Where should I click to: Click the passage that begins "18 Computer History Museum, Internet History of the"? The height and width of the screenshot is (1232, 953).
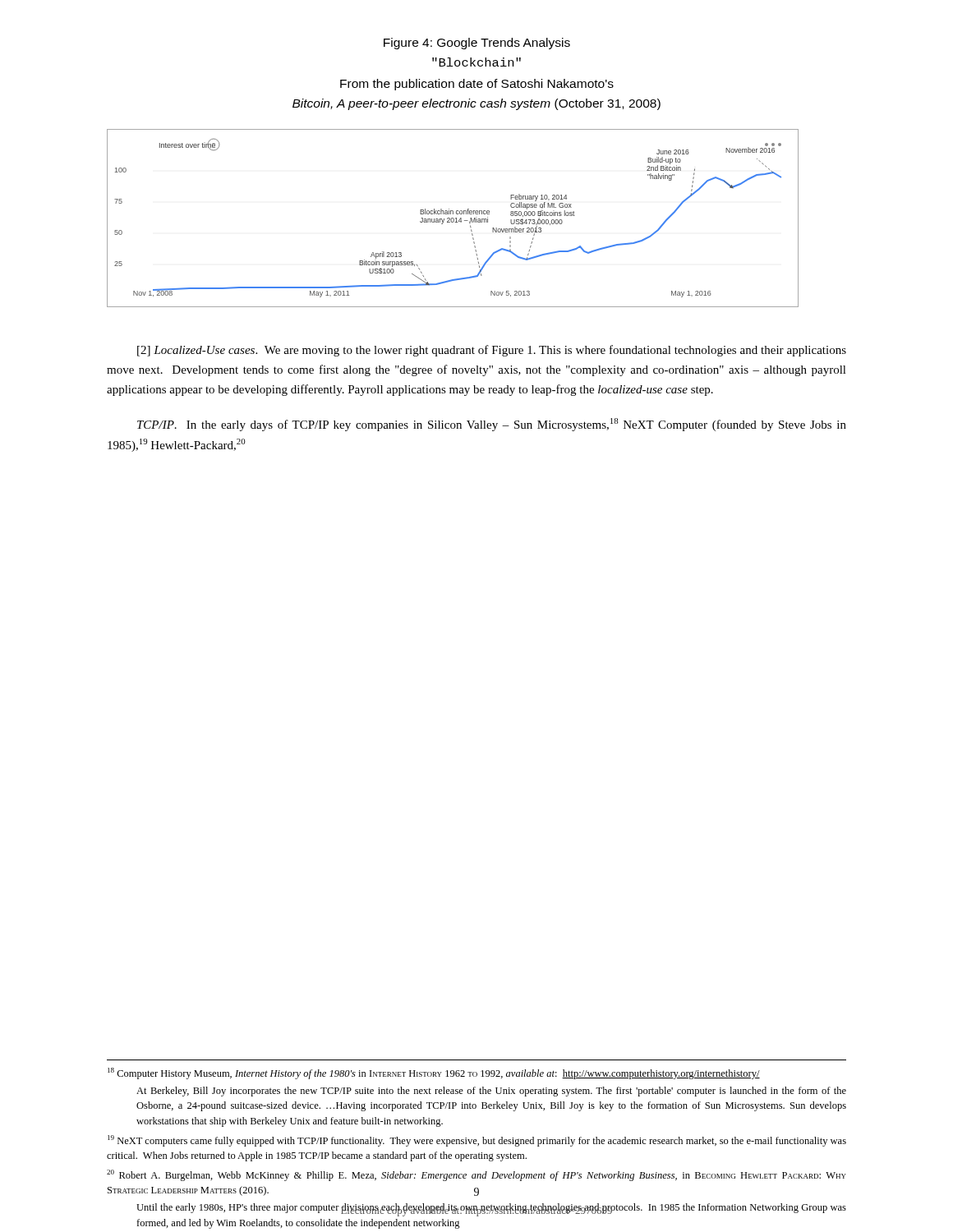[476, 1097]
